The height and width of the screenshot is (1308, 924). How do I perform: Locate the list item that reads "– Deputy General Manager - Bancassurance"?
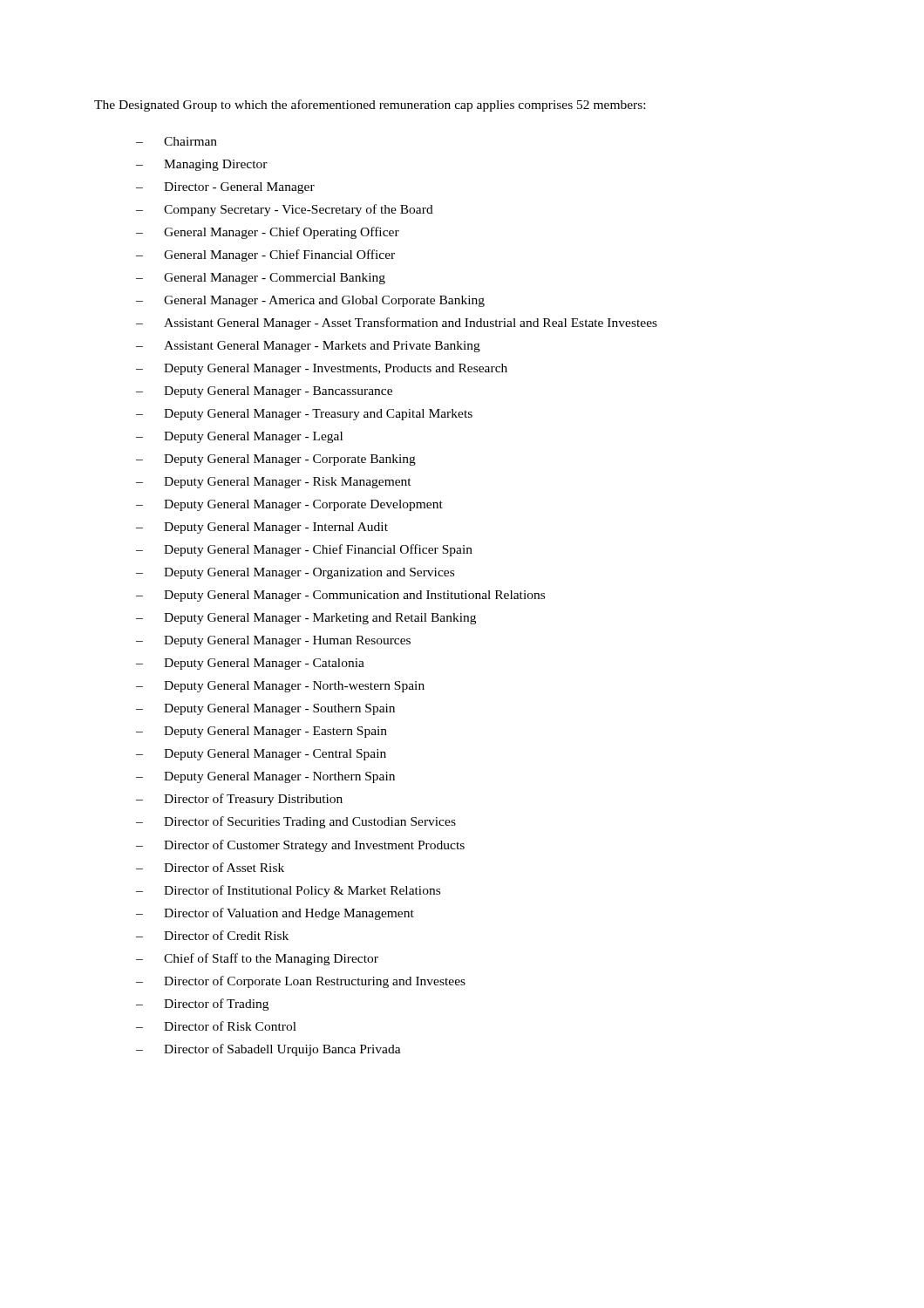tap(264, 392)
